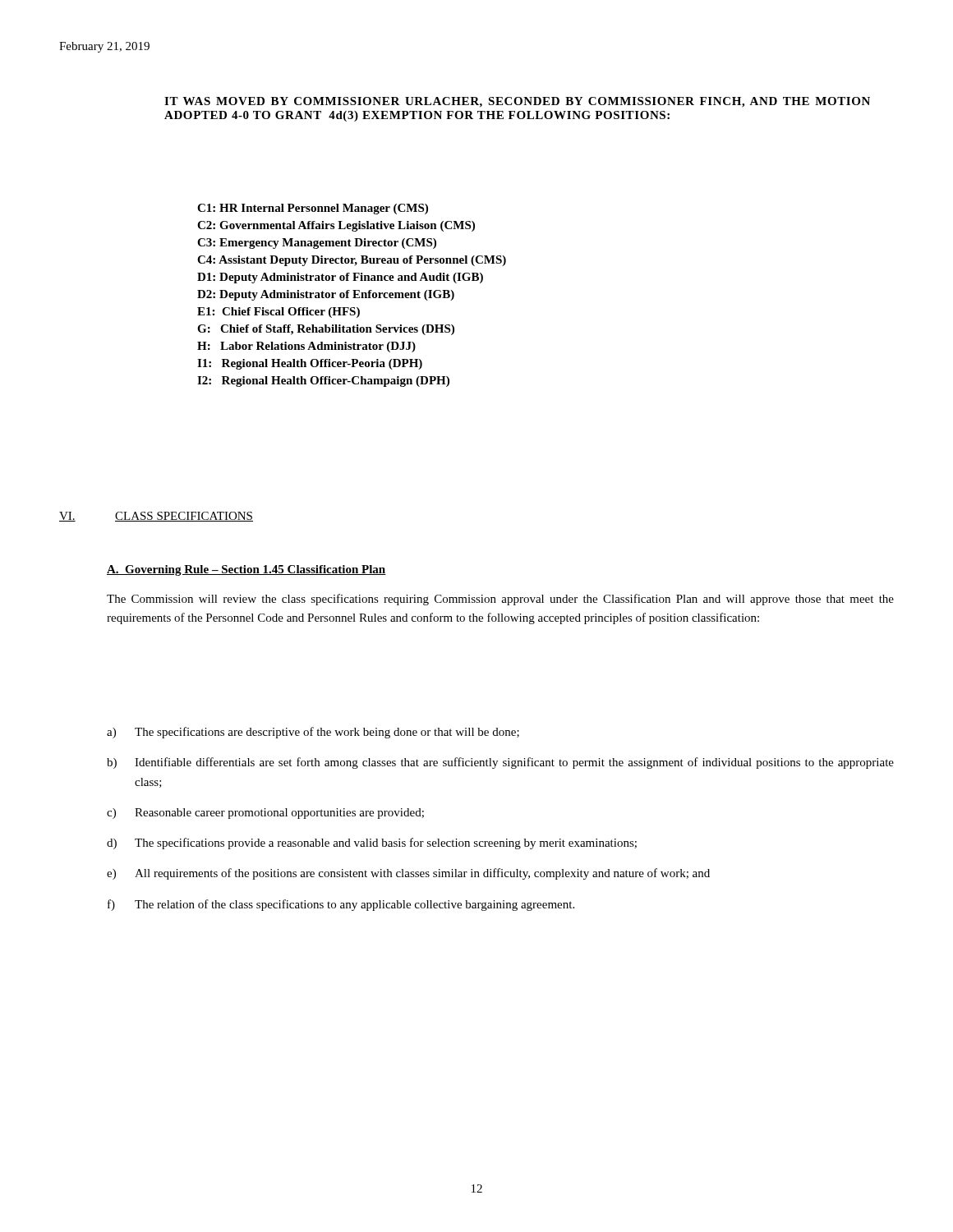Locate the element starting "D1: Deputy Administrator of"

pos(340,277)
